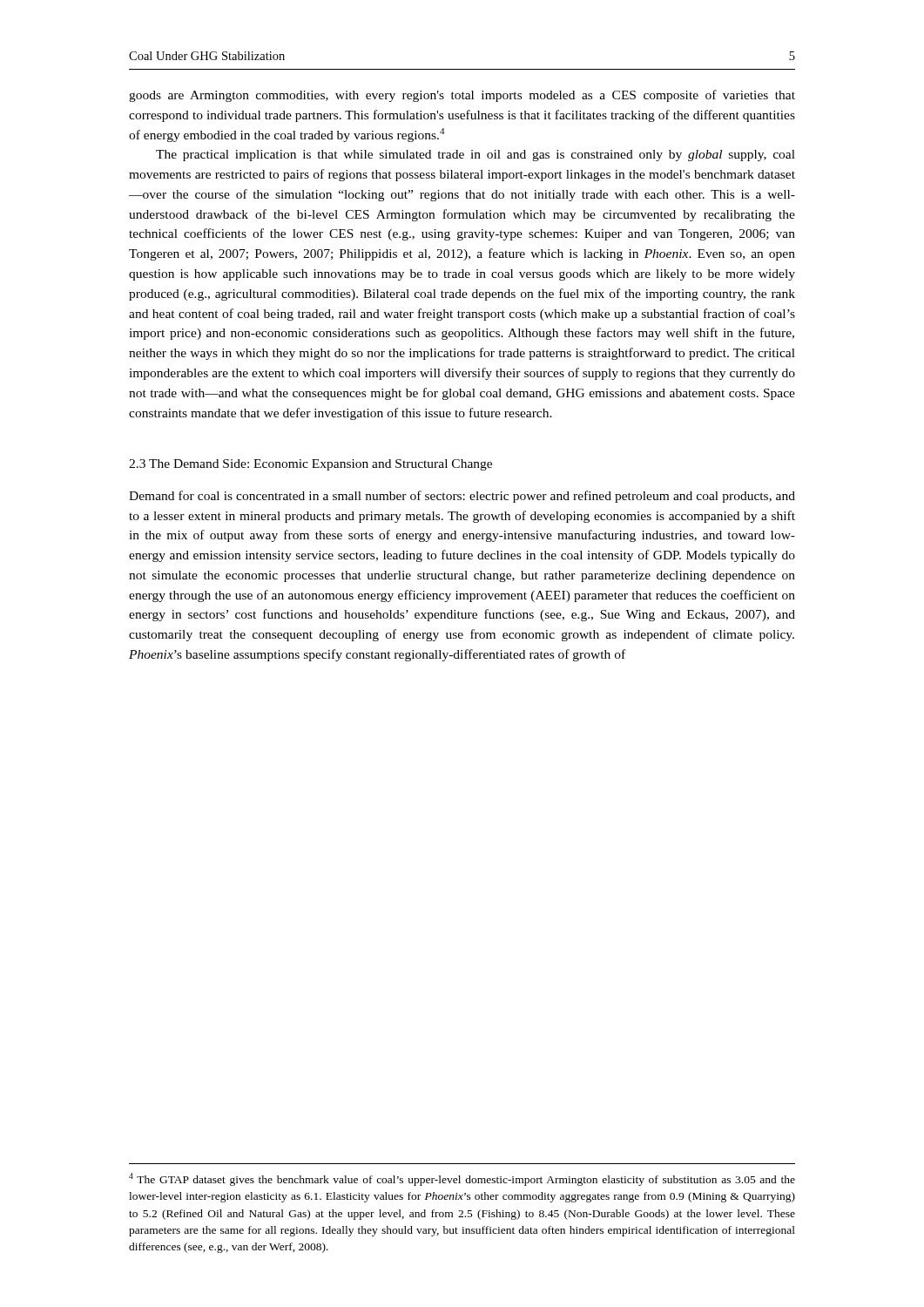Find the element starting "The practical implication is that while simulated"
The image size is (924, 1307).
click(462, 284)
